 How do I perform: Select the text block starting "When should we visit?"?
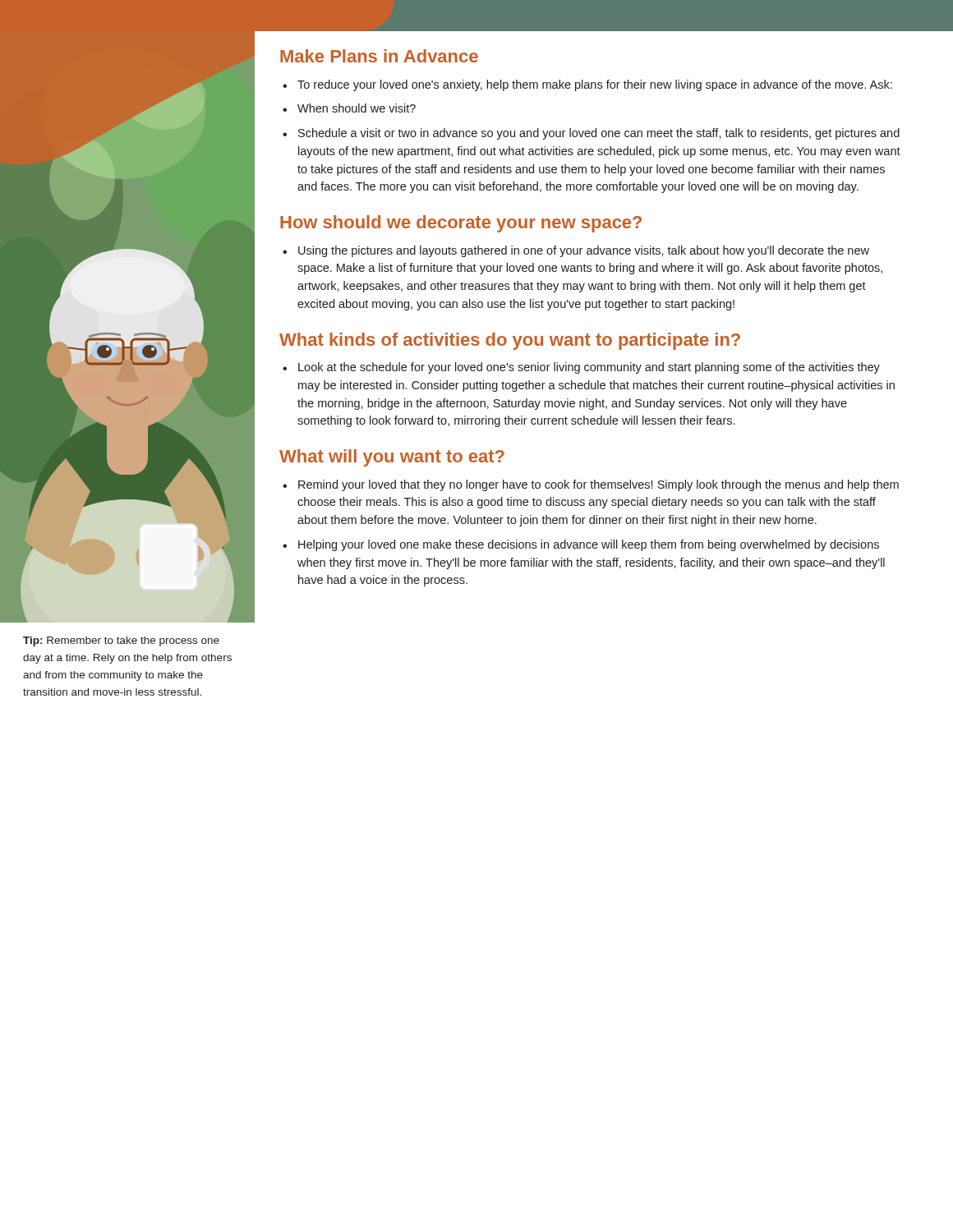click(x=349, y=108)
